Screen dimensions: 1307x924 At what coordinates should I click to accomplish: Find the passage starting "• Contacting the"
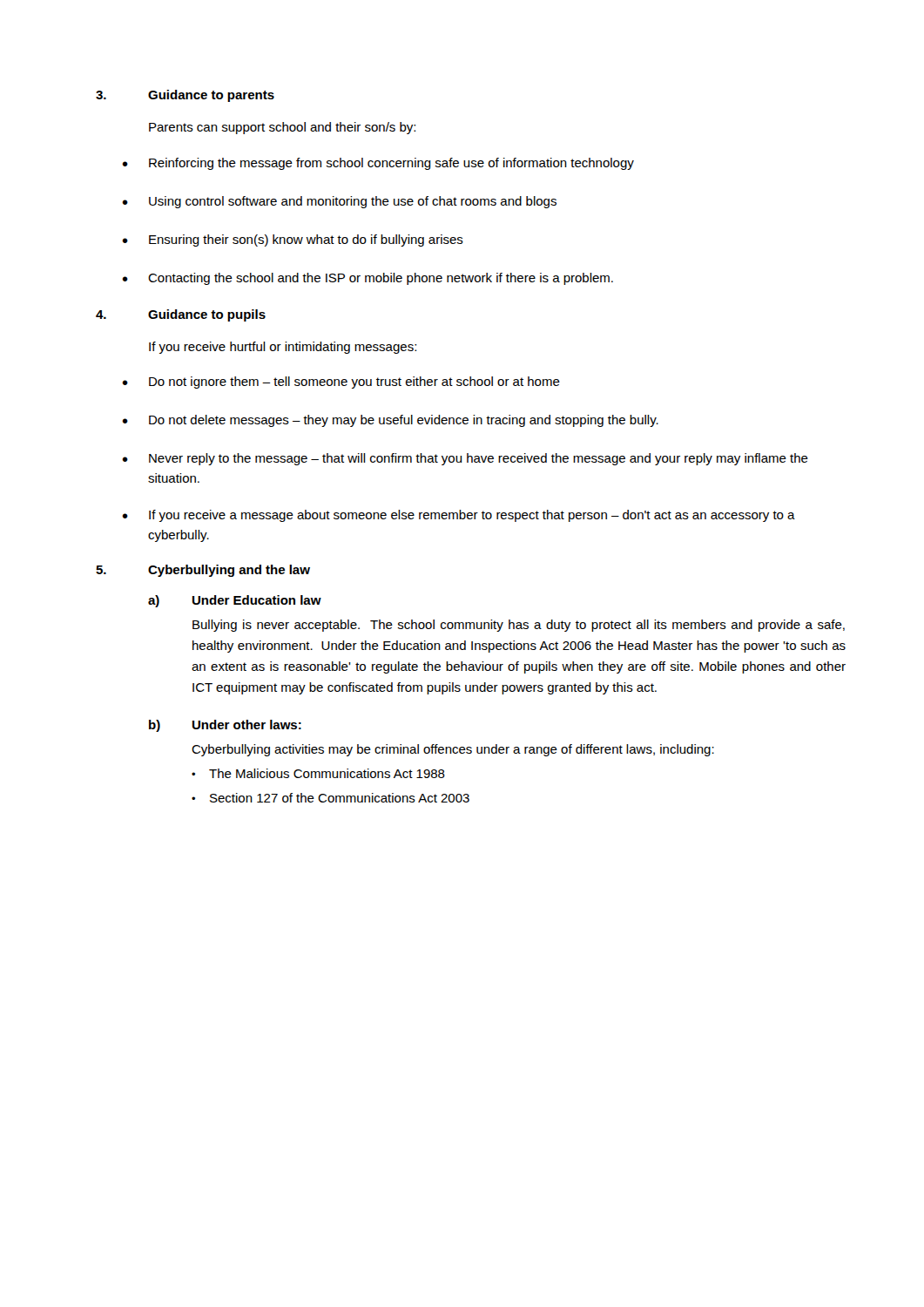coord(484,278)
